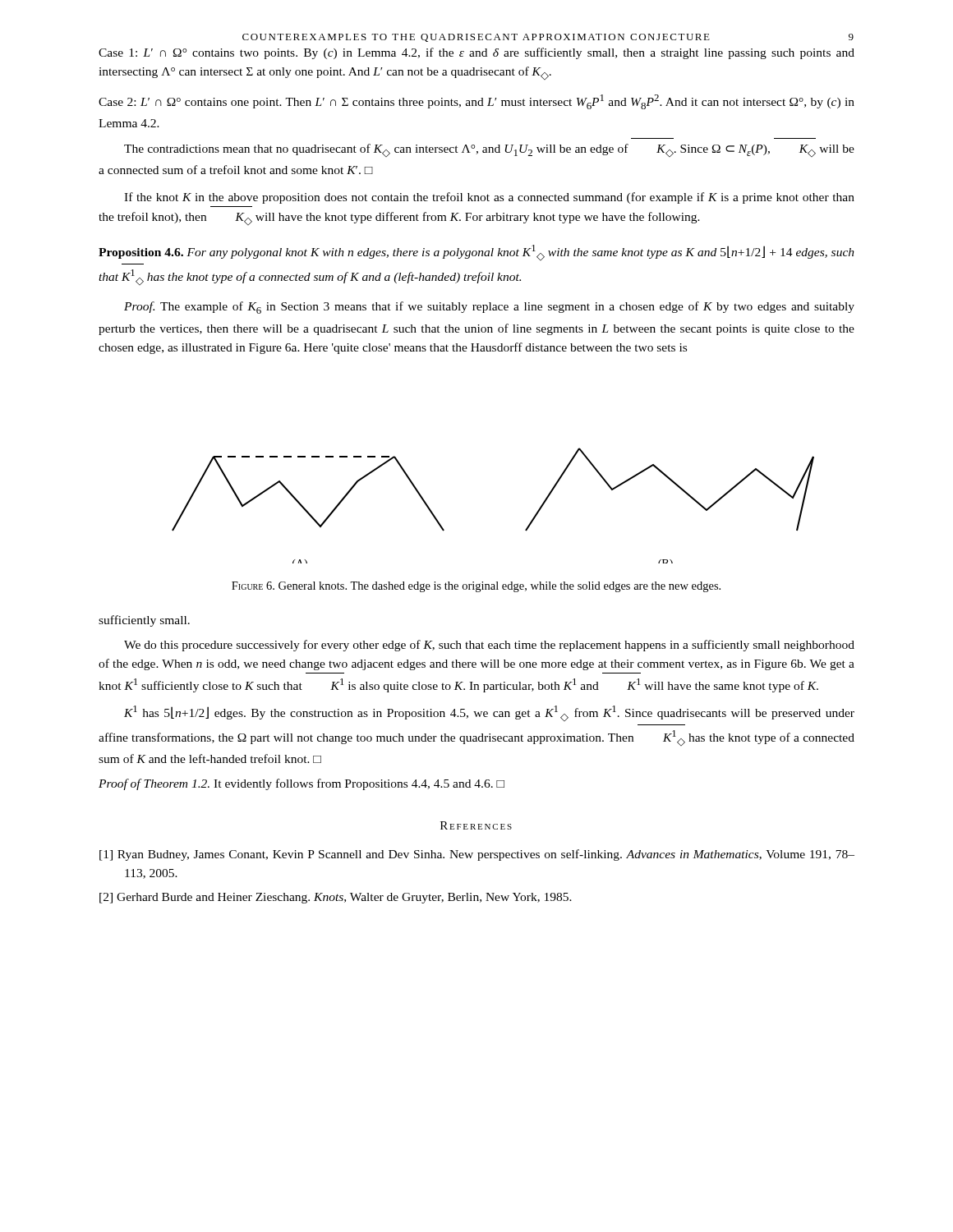Where is the passage that starts "Case 2: L′ ∩ Ω° contains one"?
Image resolution: width=953 pixels, height=1232 pixels.
click(x=476, y=111)
